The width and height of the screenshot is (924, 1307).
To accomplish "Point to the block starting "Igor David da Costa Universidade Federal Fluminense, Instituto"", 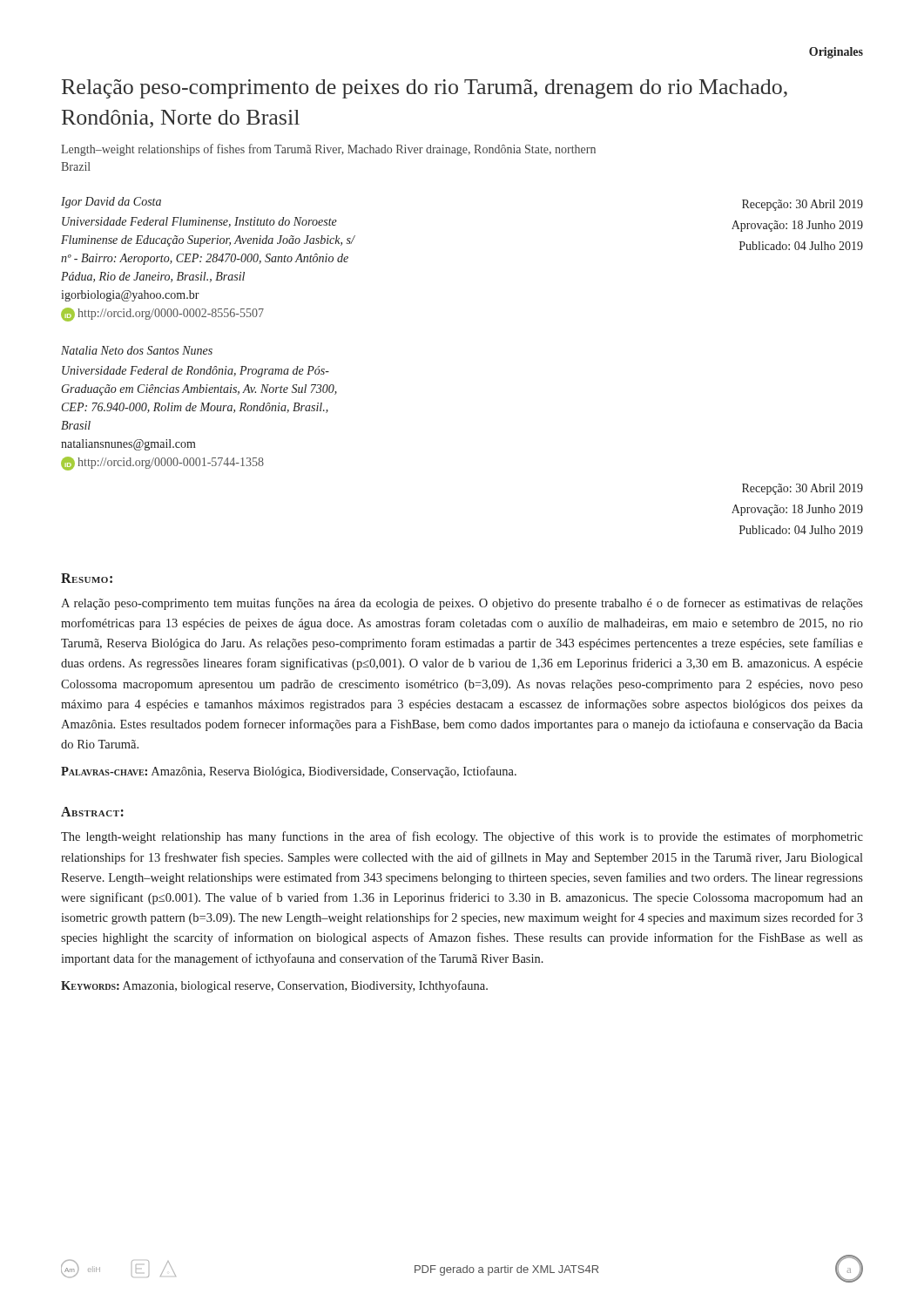I will [282, 258].
